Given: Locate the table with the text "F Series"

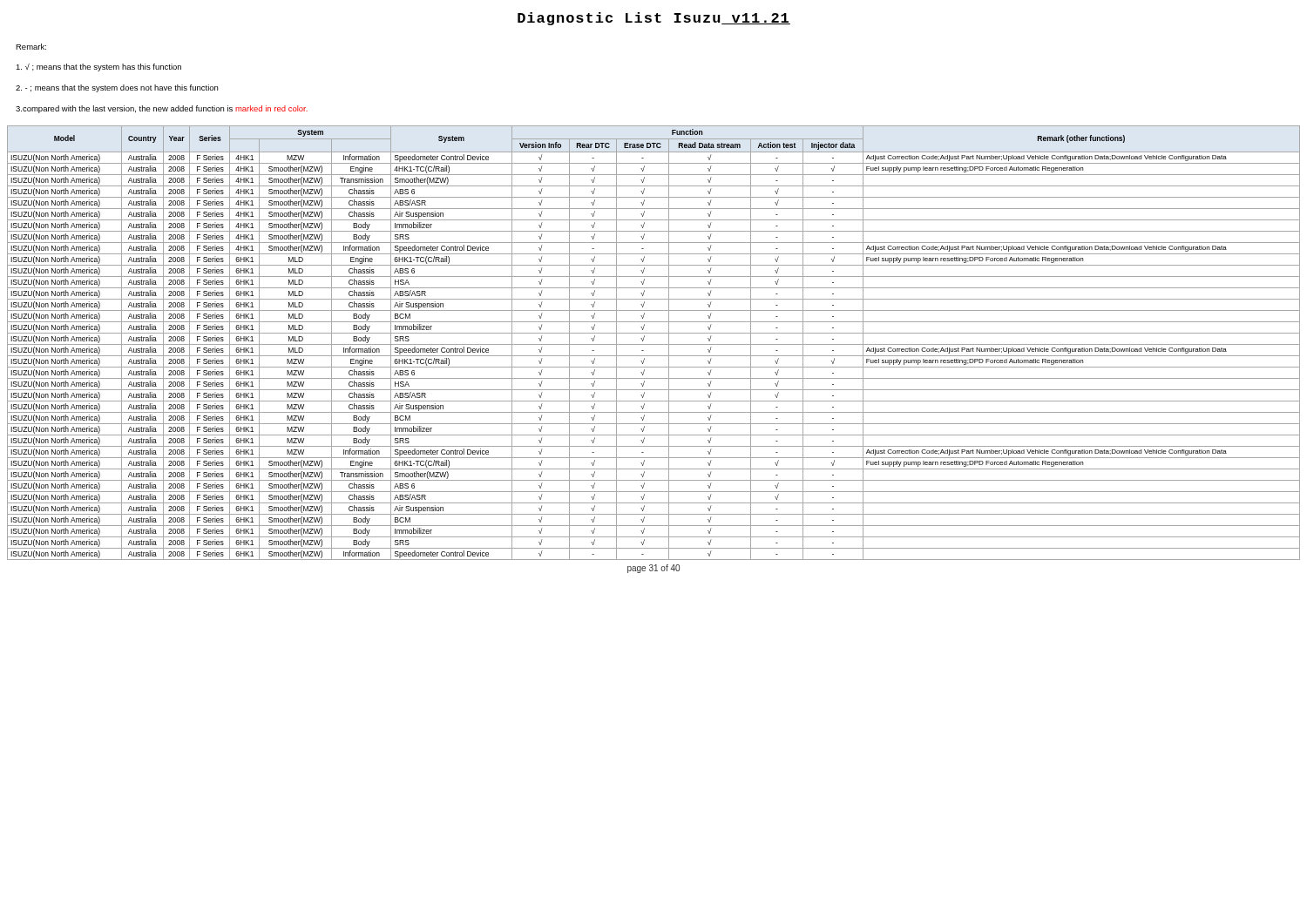Looking at the screenshot, I should (x=654, y=342).
